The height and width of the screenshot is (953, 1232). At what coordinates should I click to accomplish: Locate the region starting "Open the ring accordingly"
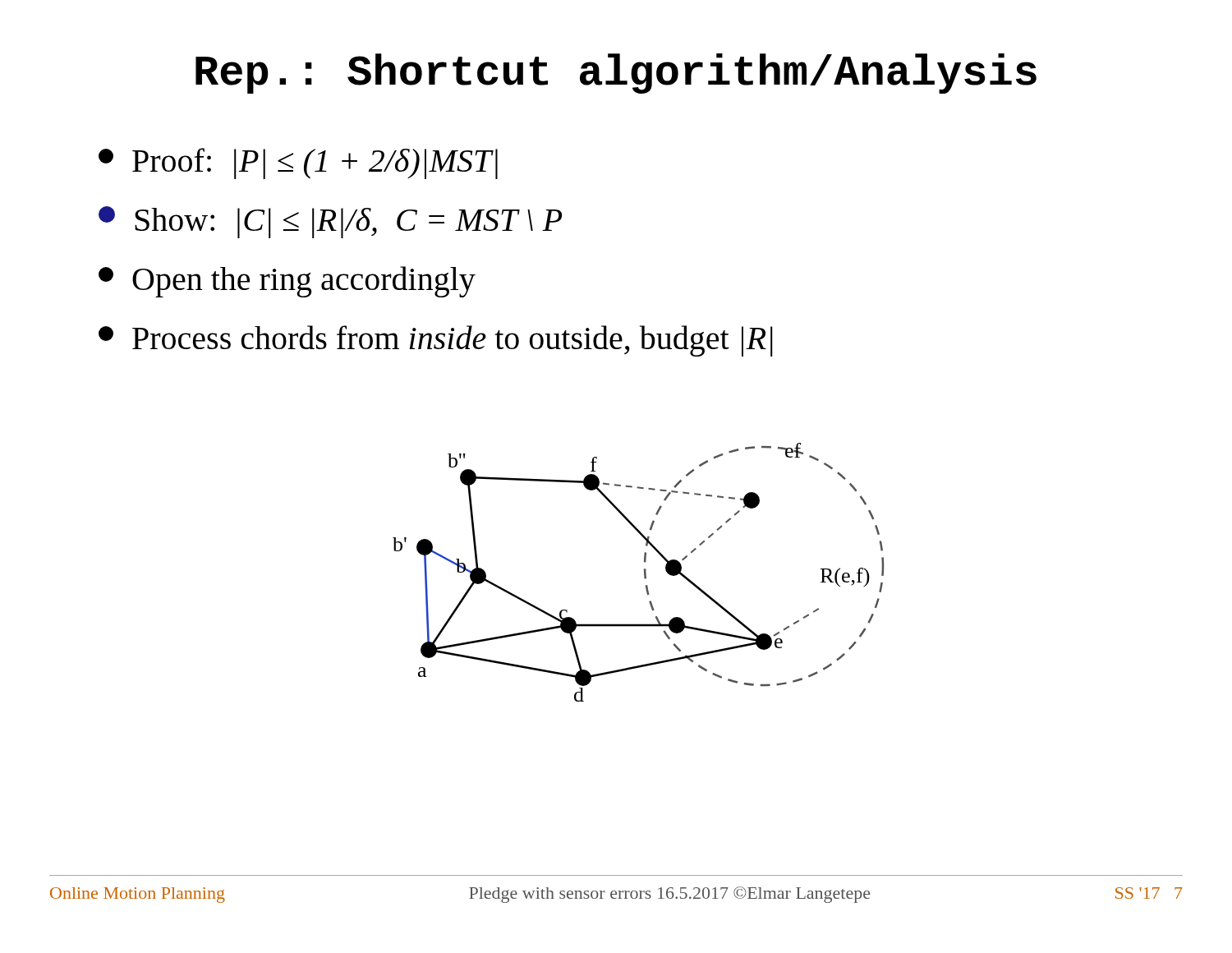tap(287, 279)
